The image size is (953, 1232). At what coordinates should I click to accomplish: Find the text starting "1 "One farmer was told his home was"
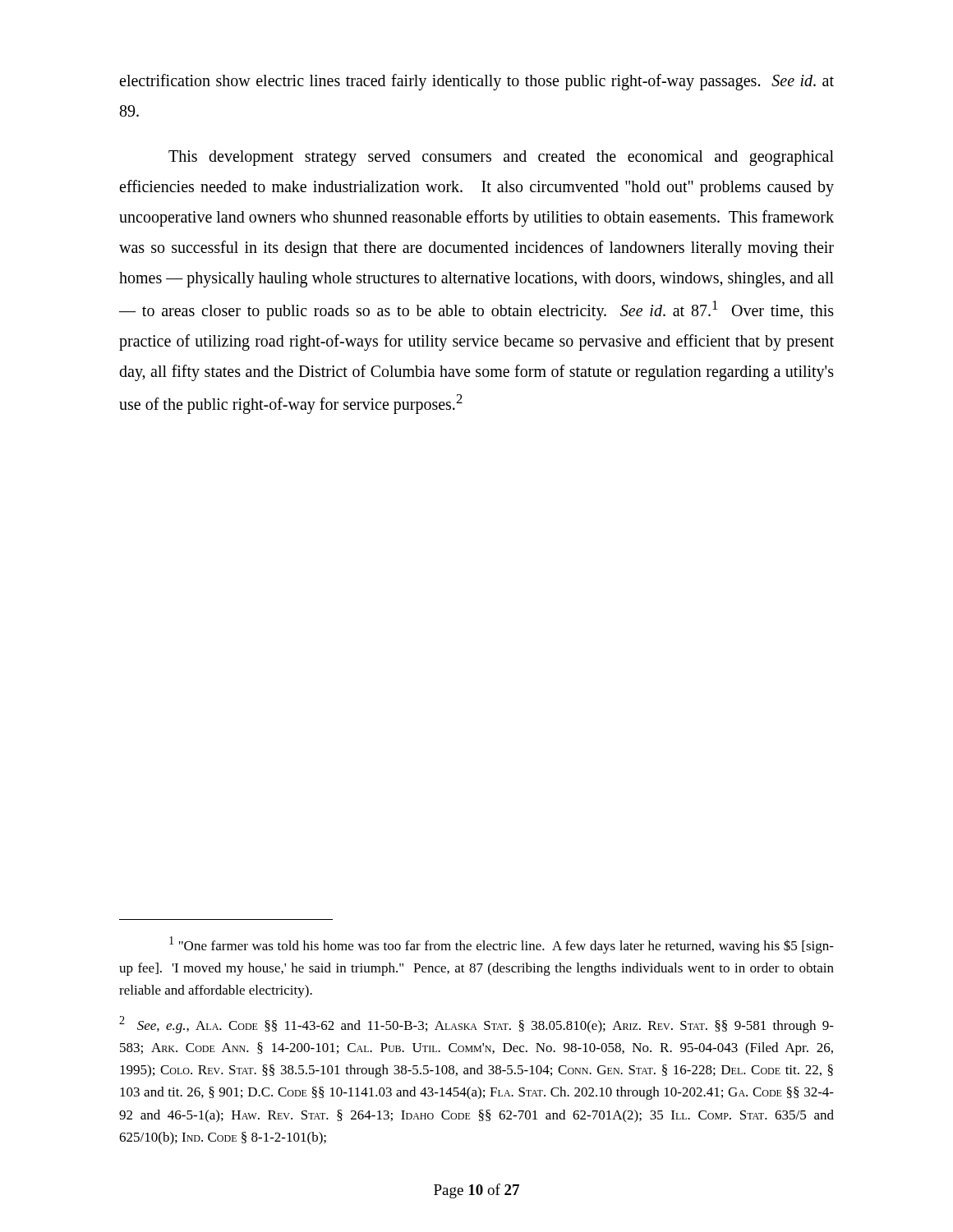coord(476,966)
